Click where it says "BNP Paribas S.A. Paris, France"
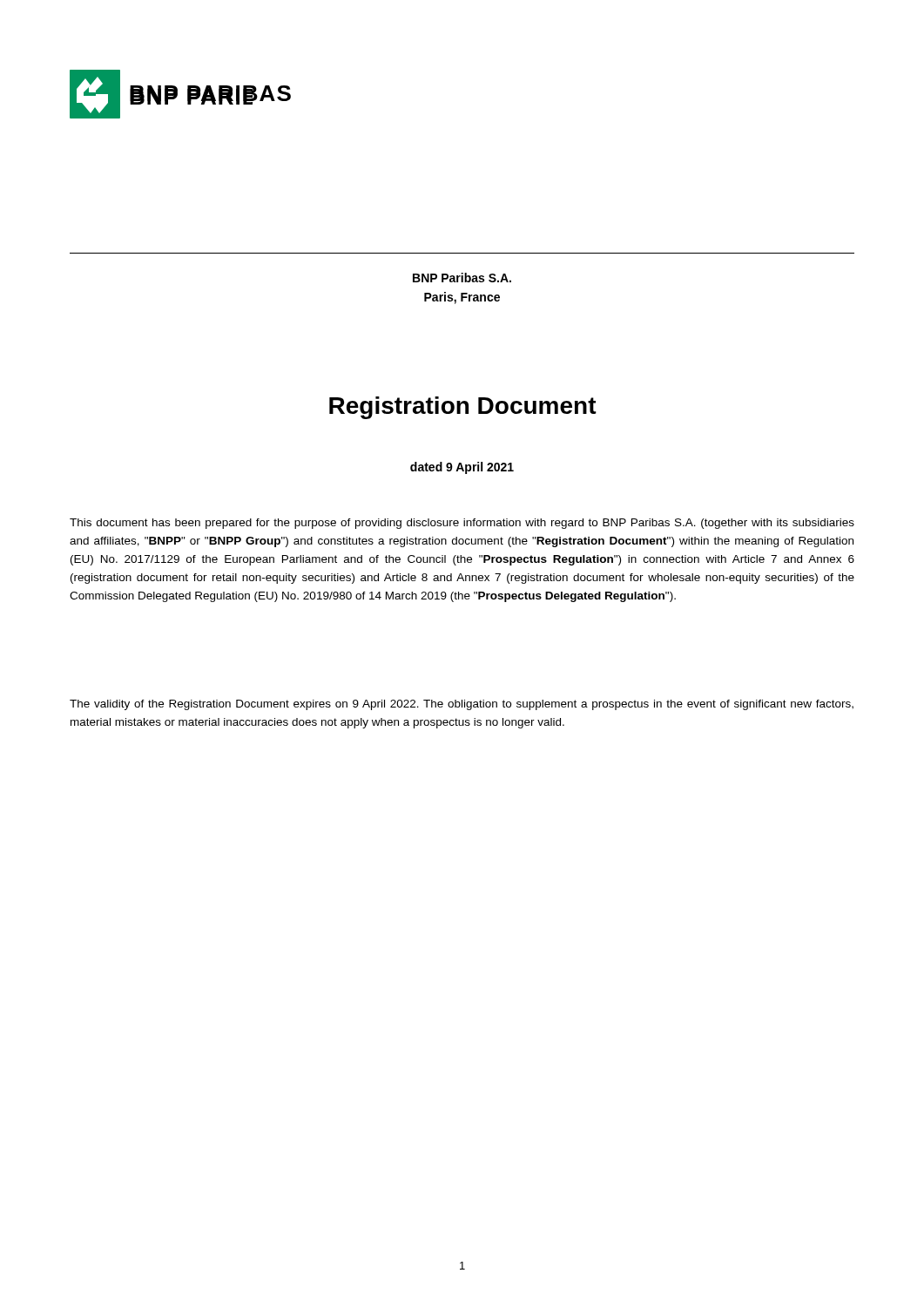Screen dimensions: 1307x924 (462, 288)
